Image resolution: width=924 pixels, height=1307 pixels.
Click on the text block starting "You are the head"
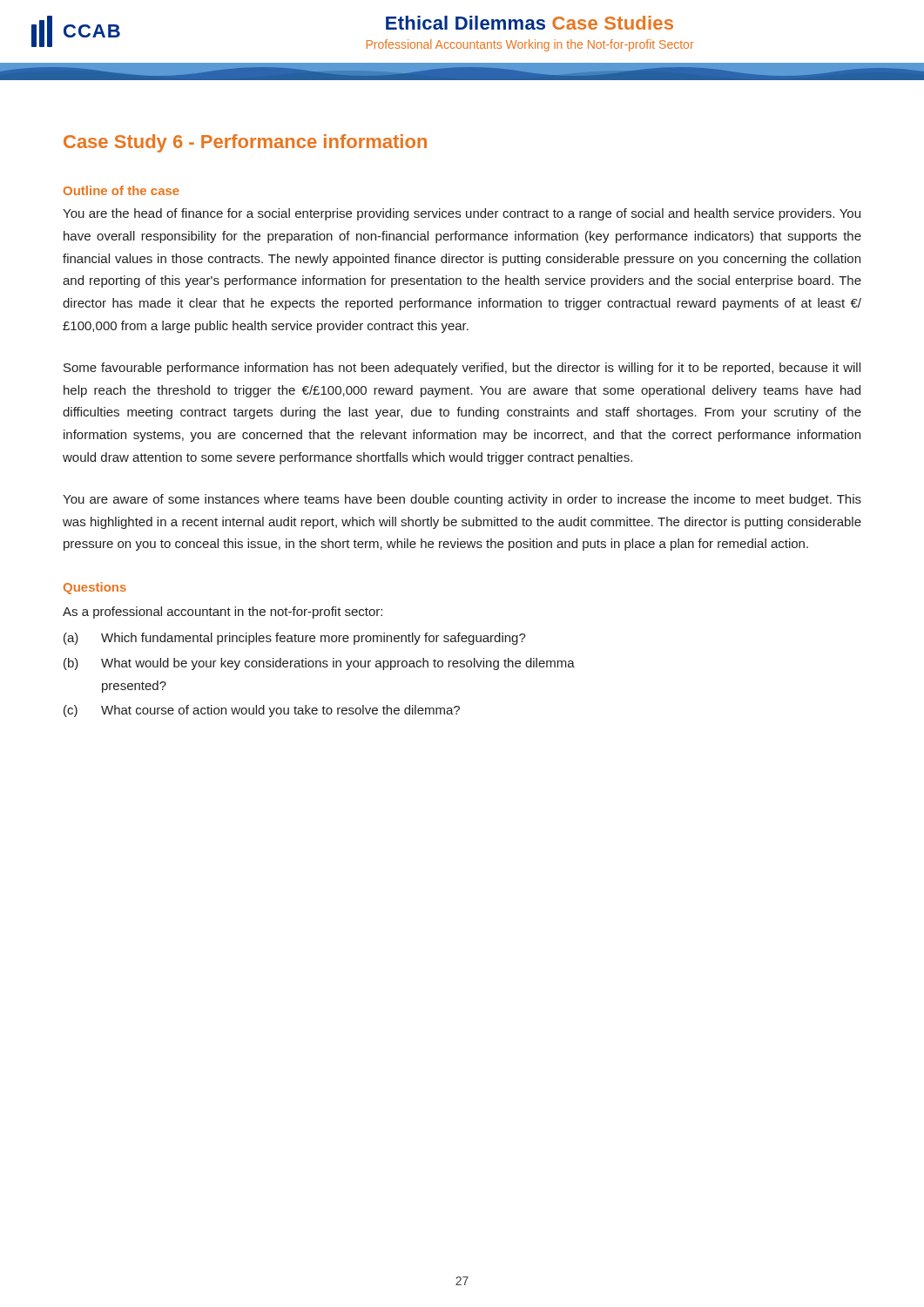pos(462,269)
